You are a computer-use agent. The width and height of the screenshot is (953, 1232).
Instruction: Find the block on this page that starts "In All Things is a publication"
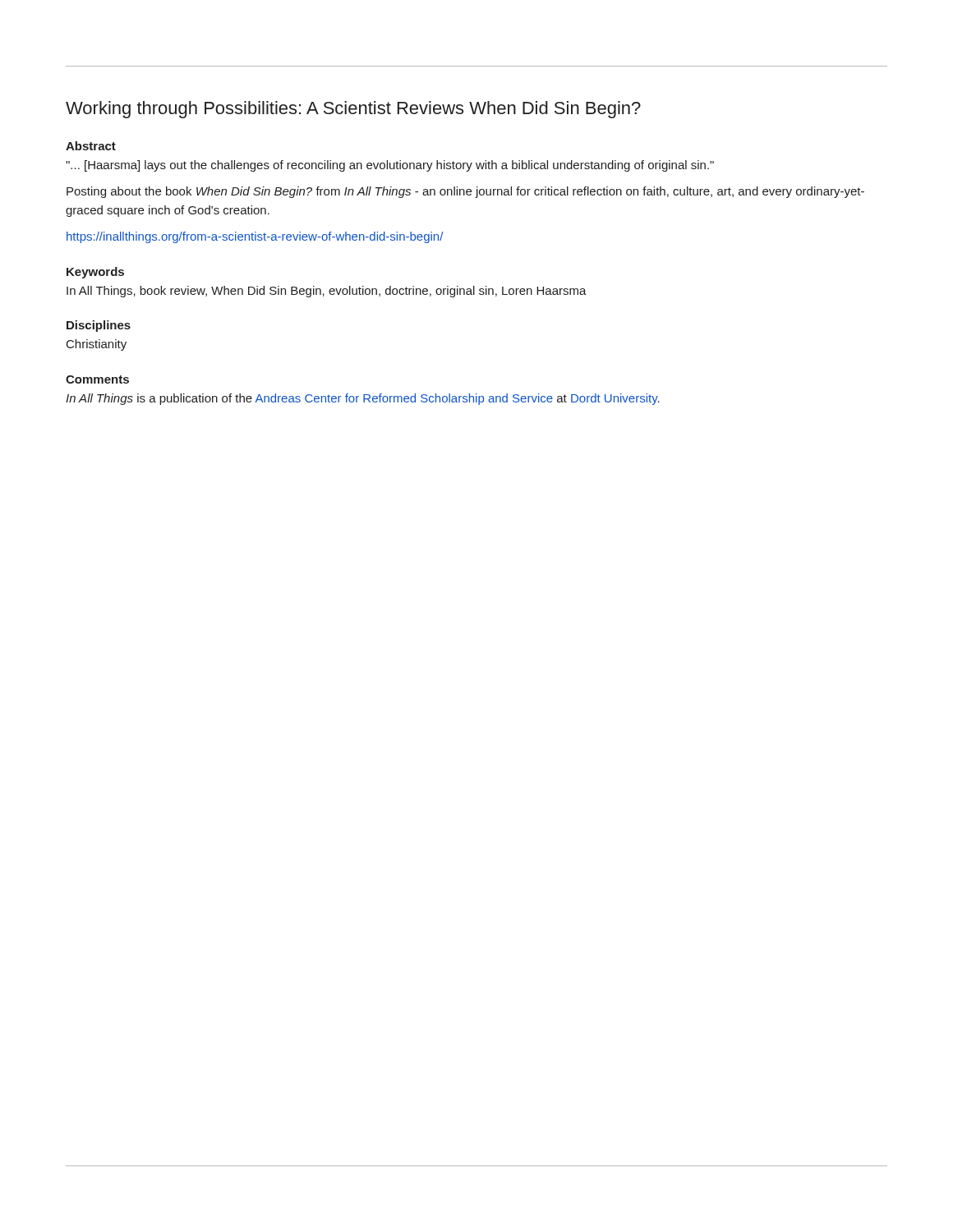point(363,398)
